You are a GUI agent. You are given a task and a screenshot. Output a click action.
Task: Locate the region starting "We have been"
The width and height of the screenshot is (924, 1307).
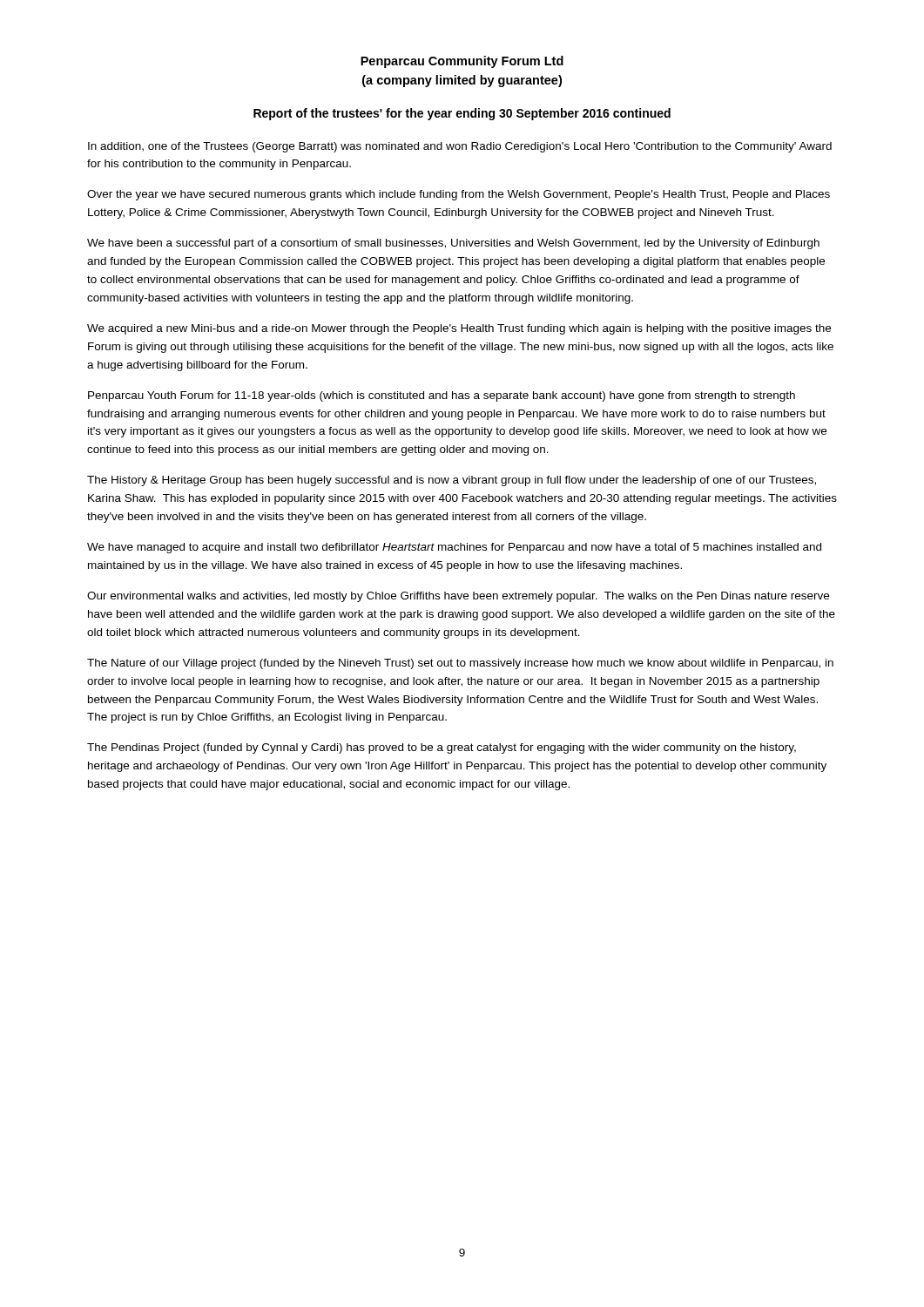point(456,270)
